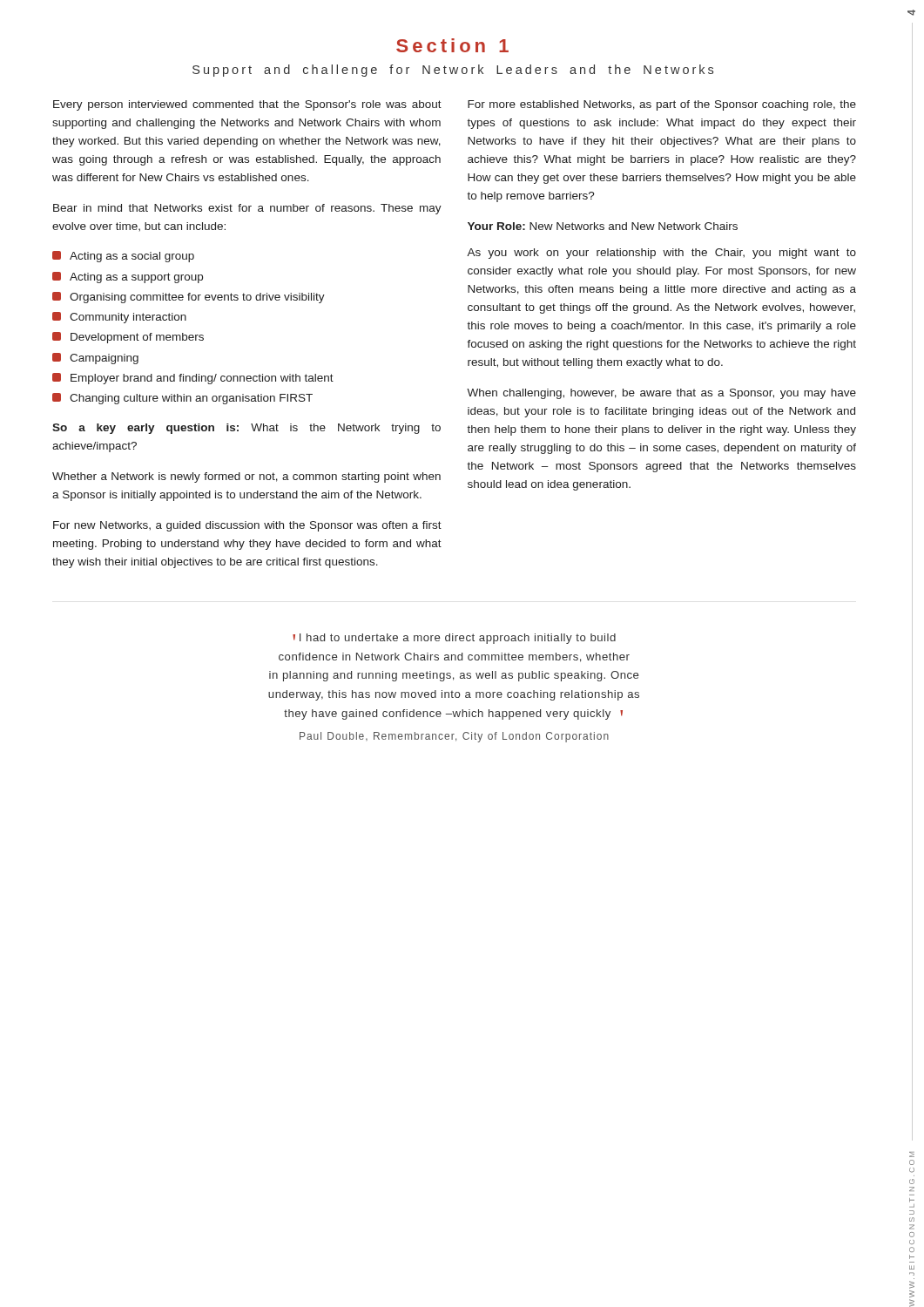Locate the region starting "Development of members"

pos(128,338)
